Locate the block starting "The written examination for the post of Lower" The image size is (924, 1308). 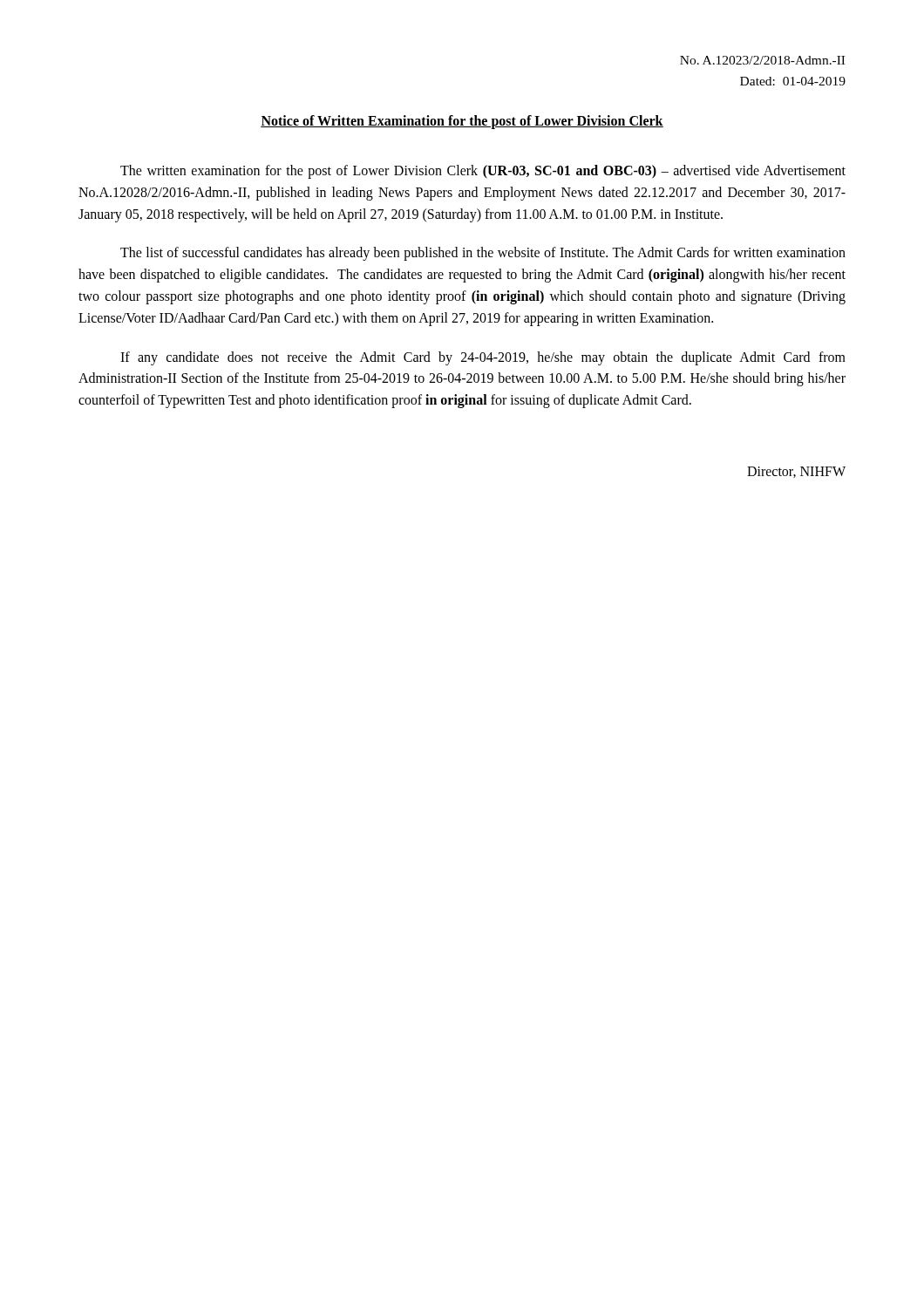coord(462,192)
